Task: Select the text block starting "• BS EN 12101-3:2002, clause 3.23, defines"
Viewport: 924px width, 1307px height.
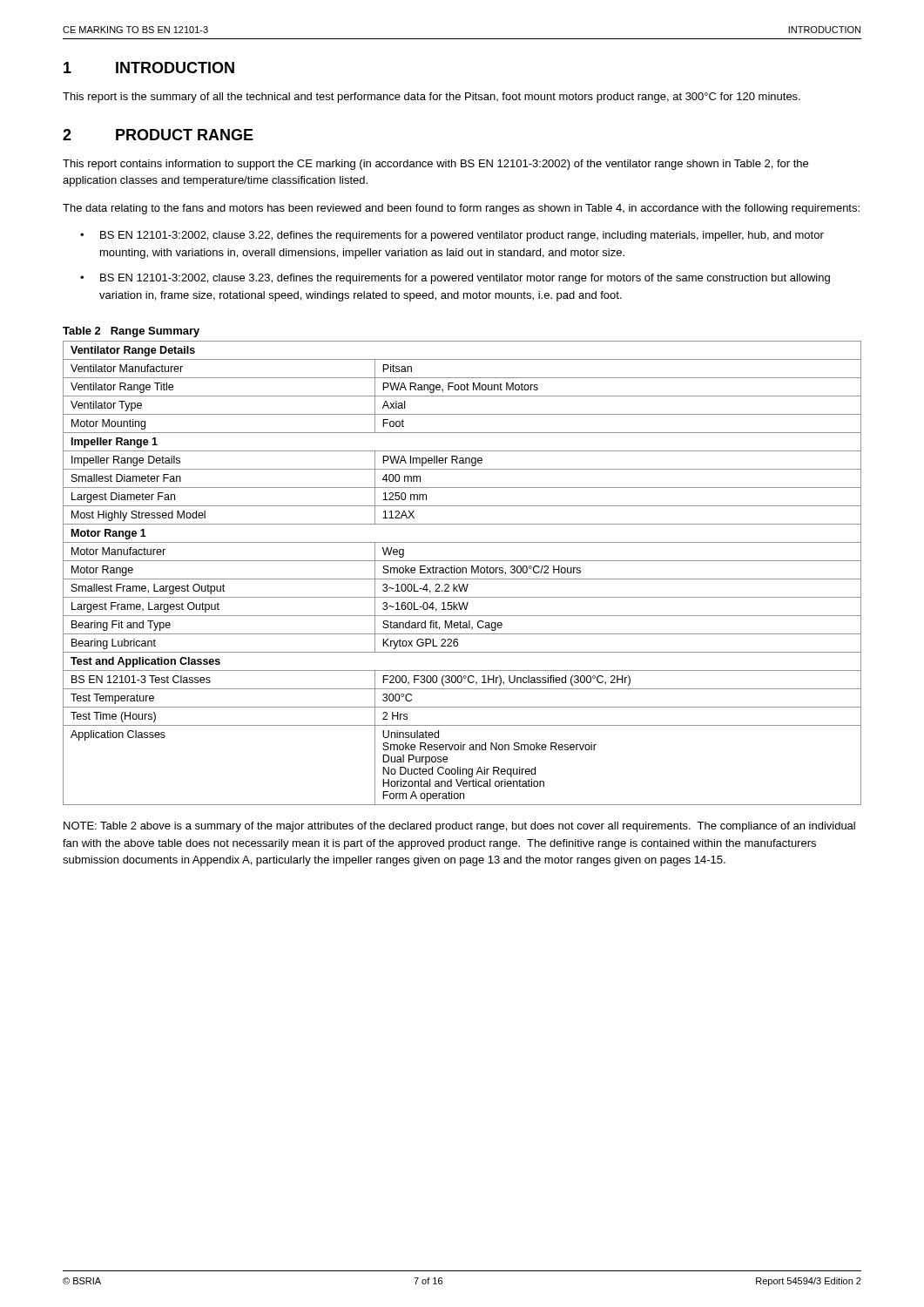Action: coord(471,286)
